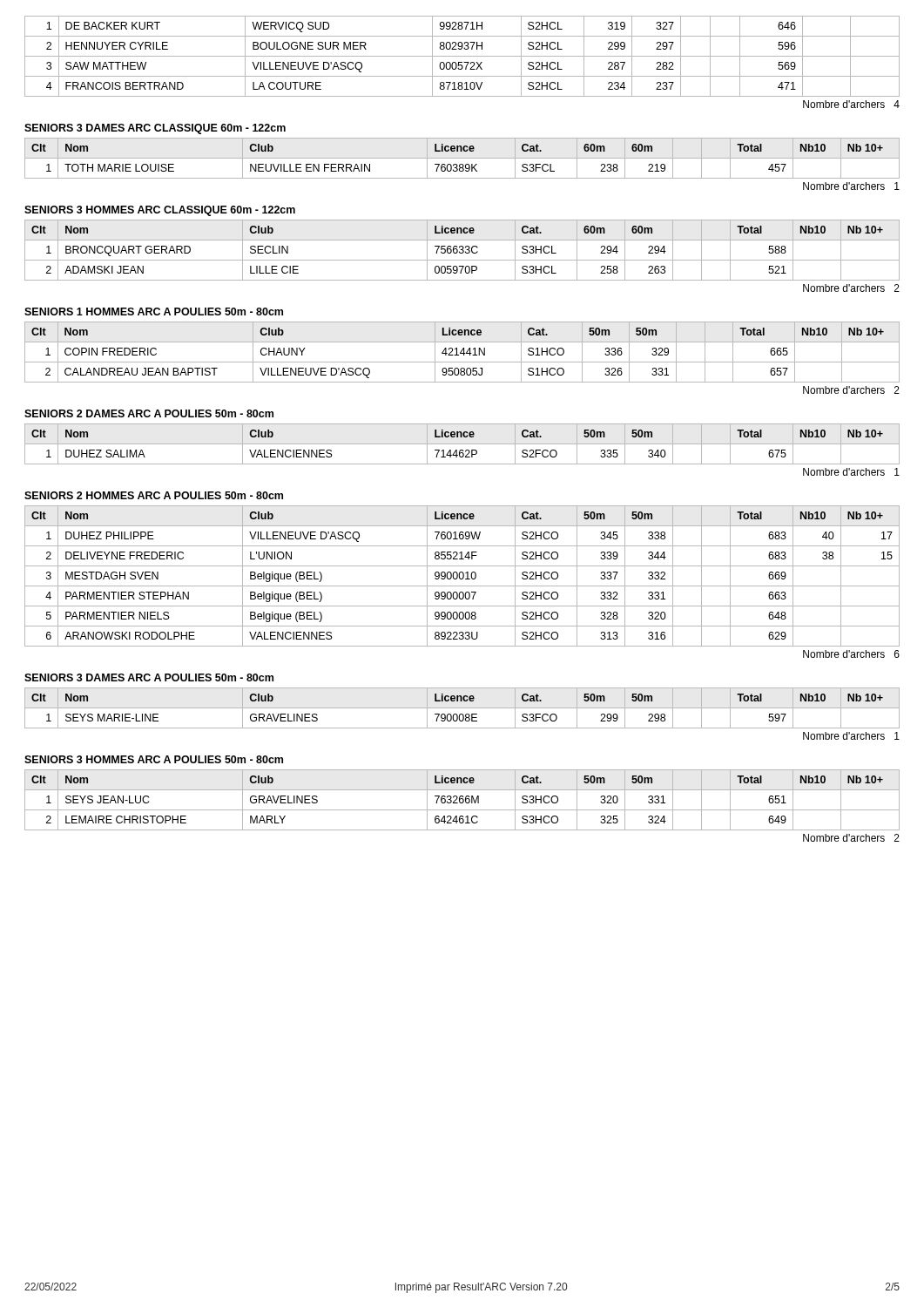The image size is (924, 1307).
Task: Find the table that mentions "MESTDAGH SVEN"
Action: click(x=462, y=576)
